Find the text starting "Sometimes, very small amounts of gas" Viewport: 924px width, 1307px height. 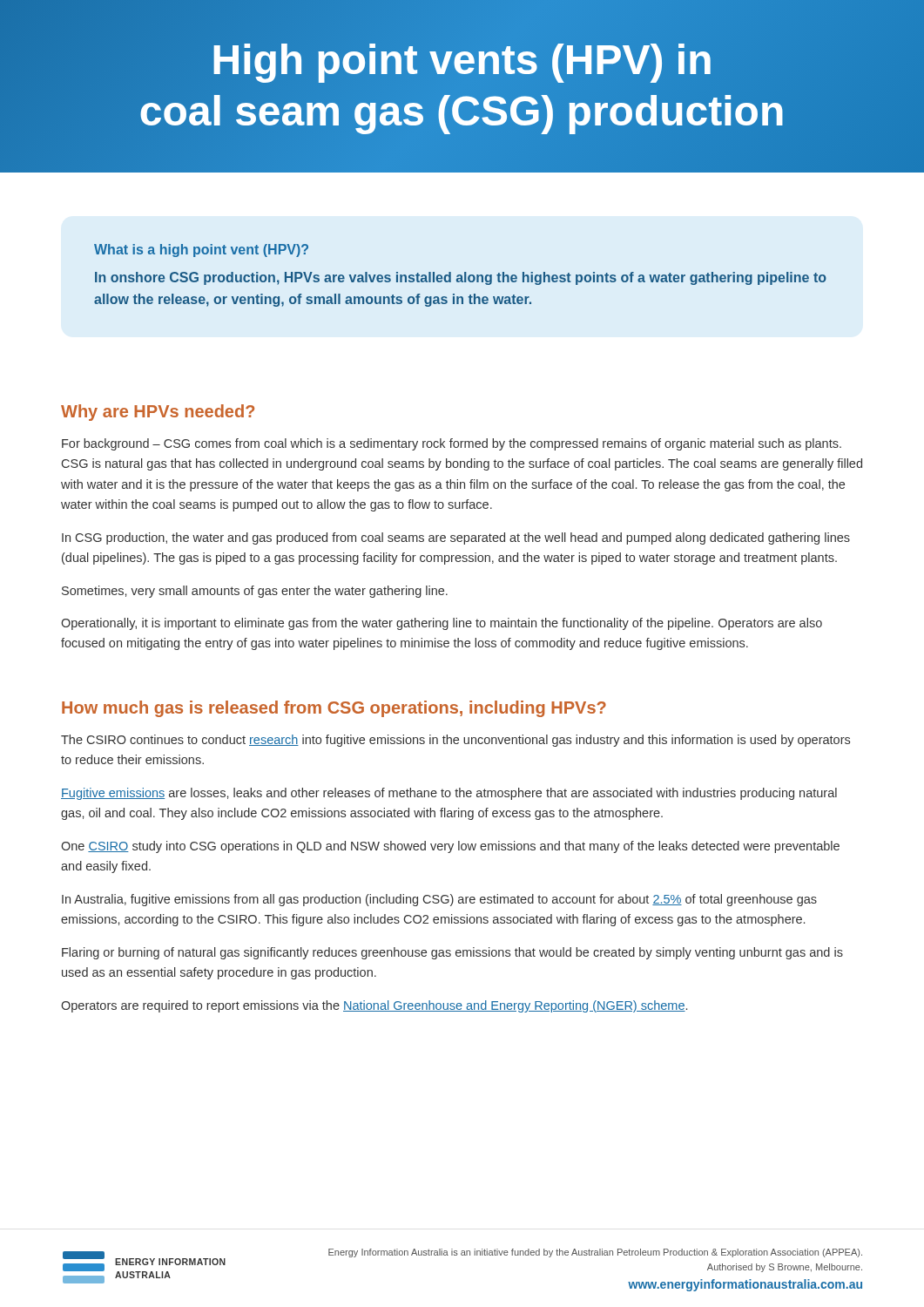coord(255,590)
